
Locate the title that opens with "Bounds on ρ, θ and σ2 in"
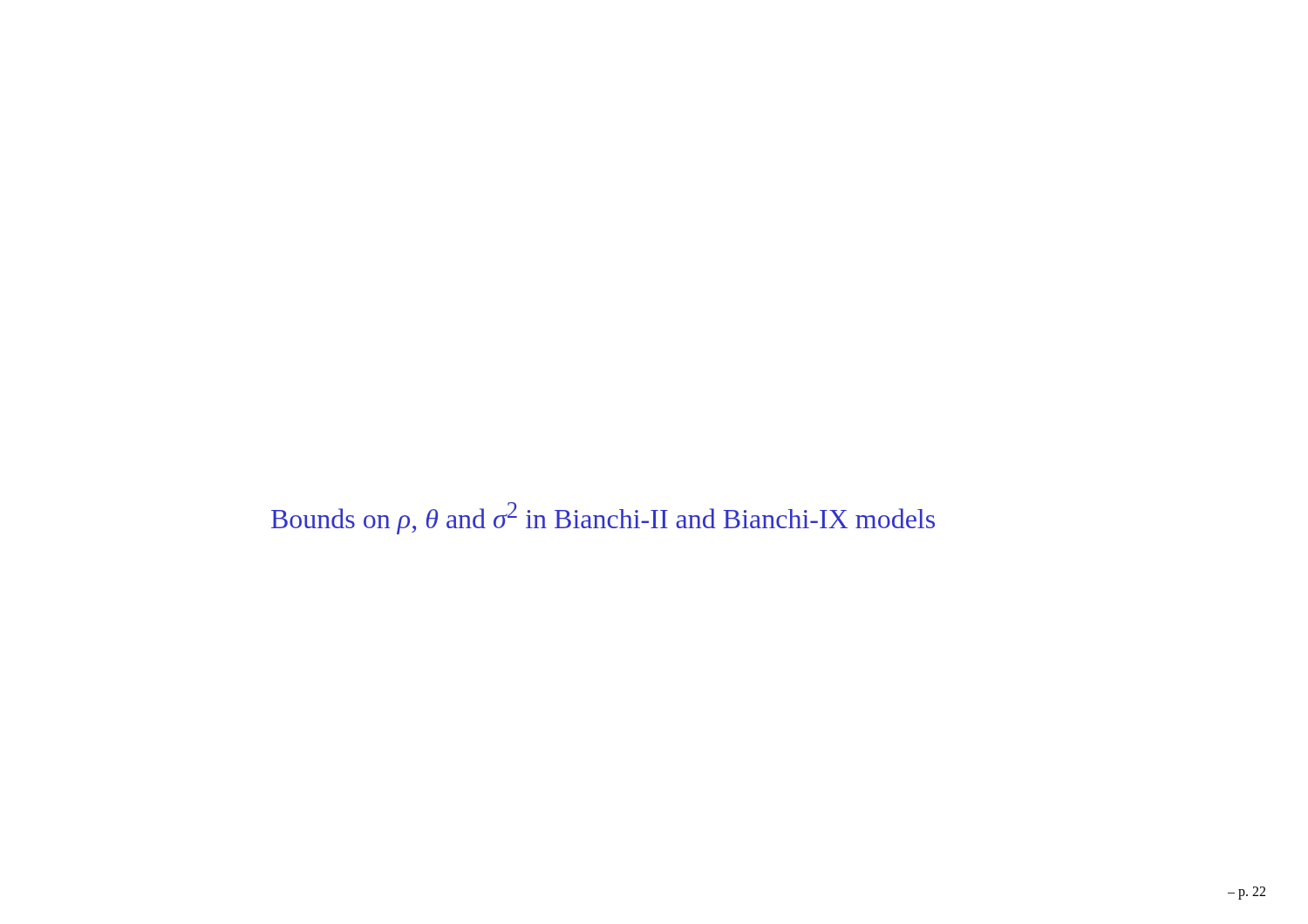[603, 515]
